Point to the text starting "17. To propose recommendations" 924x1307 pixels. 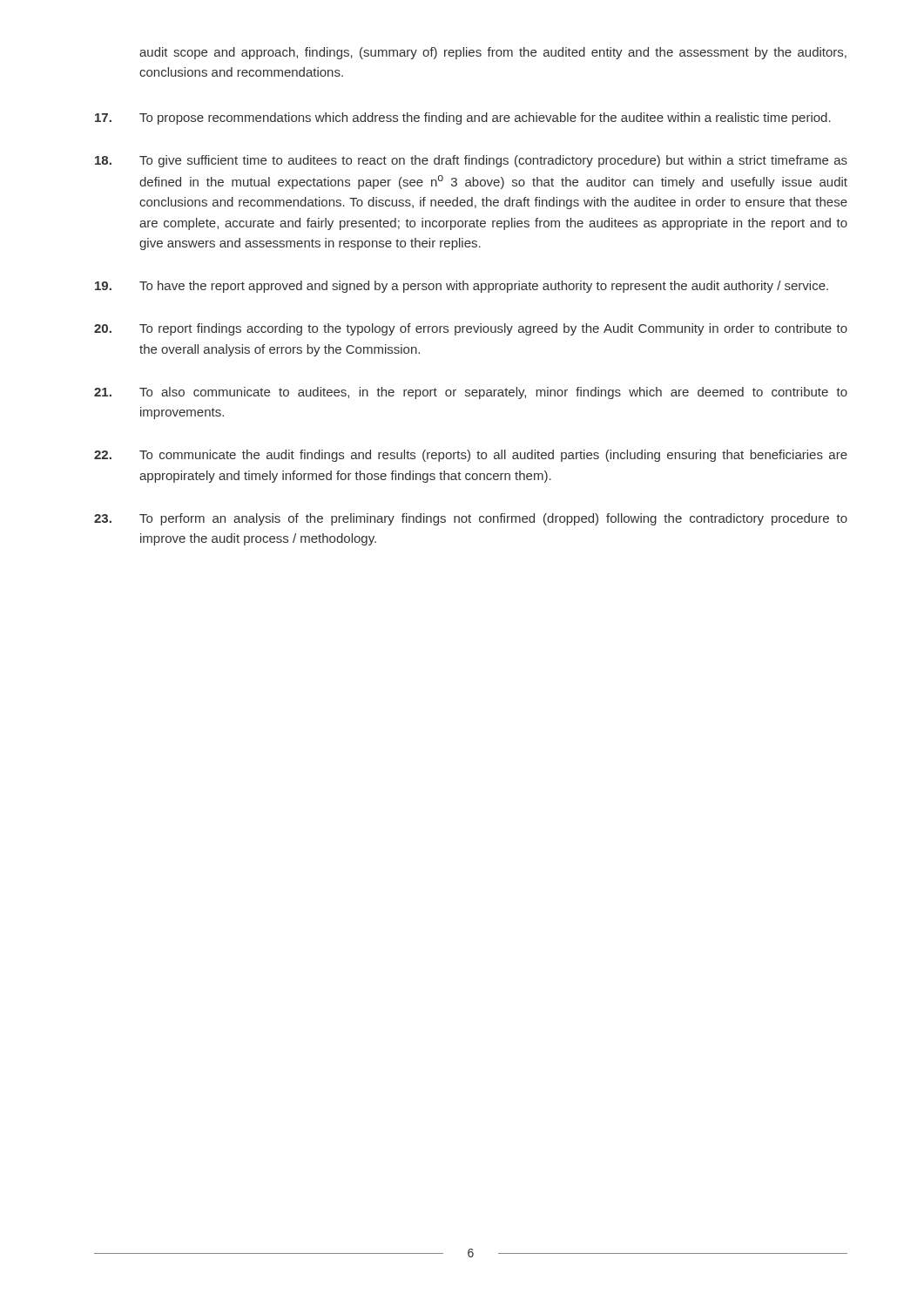(x=471, y=117)
